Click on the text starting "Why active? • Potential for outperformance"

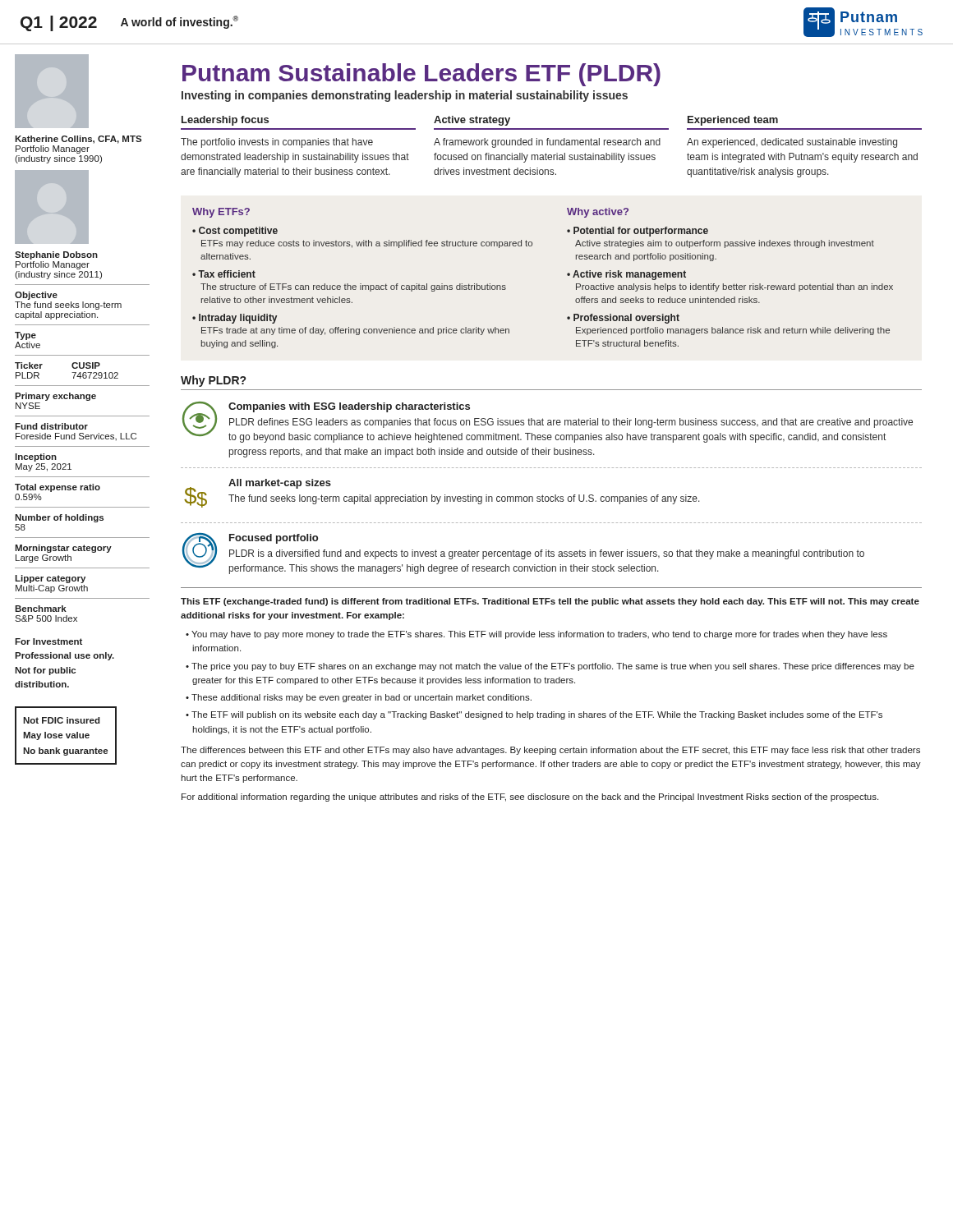[739, 278]
